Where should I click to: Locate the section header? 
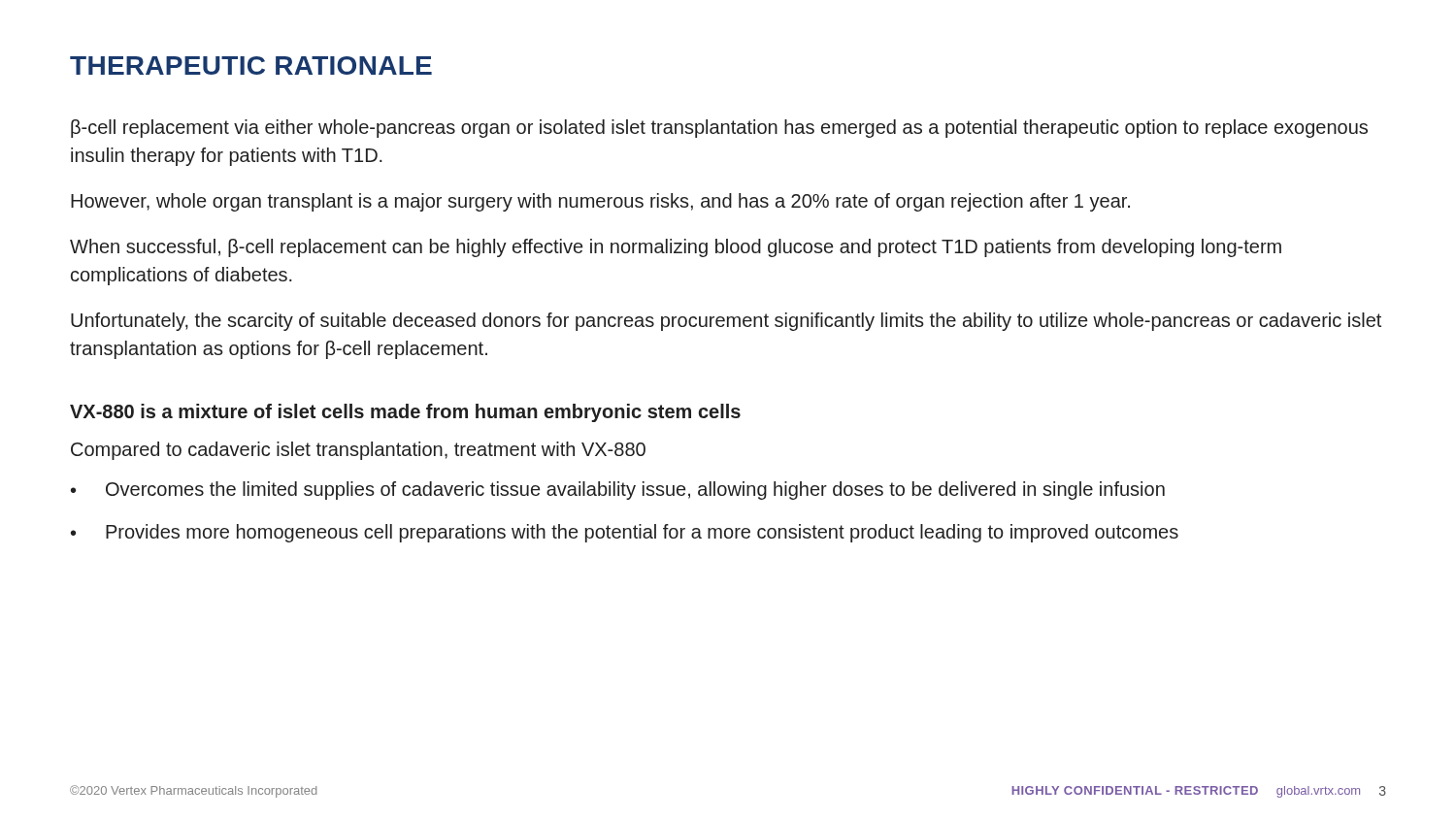(405, 411)
